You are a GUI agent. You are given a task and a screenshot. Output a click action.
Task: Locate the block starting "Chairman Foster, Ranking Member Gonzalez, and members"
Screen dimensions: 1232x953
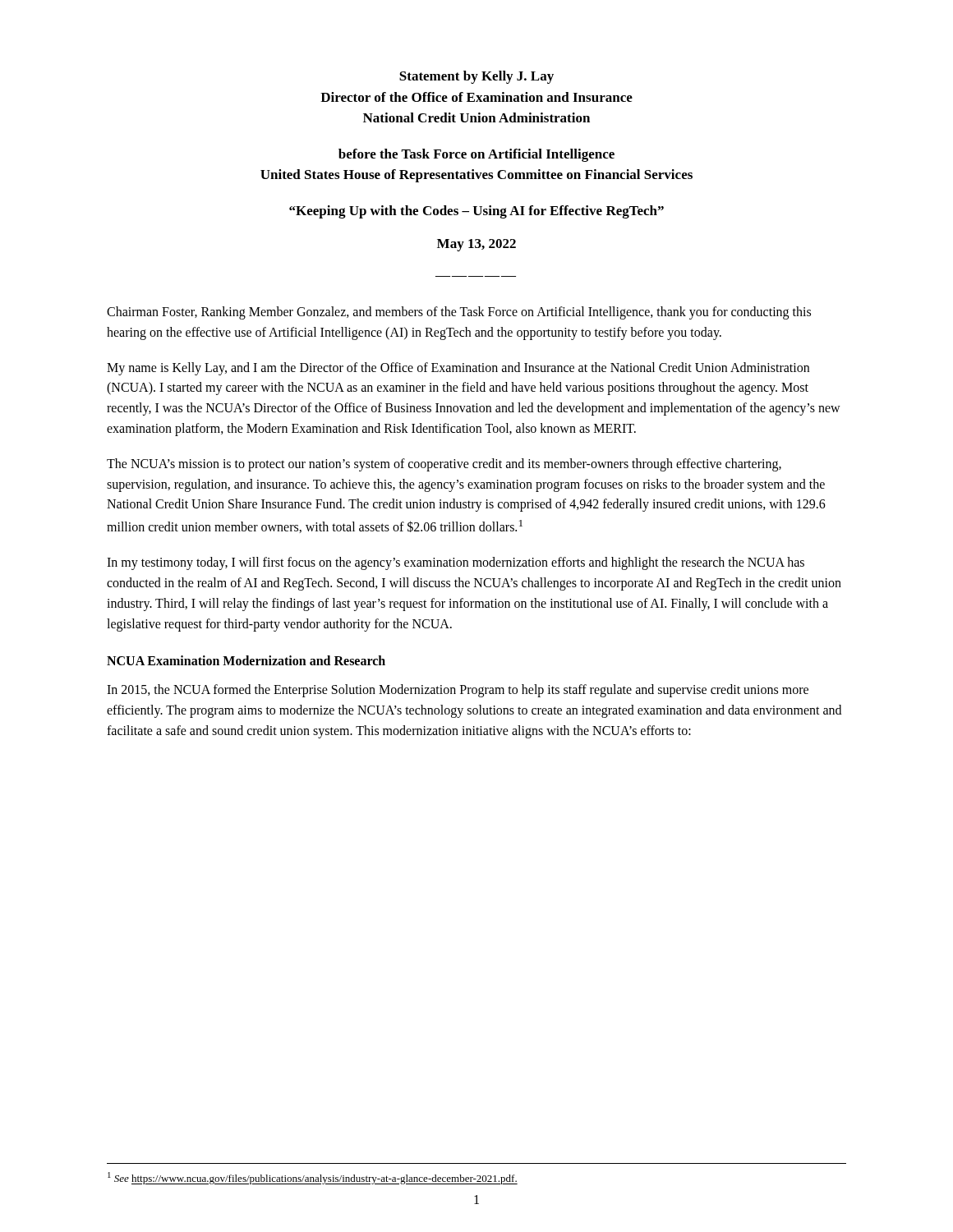[459, 322]
